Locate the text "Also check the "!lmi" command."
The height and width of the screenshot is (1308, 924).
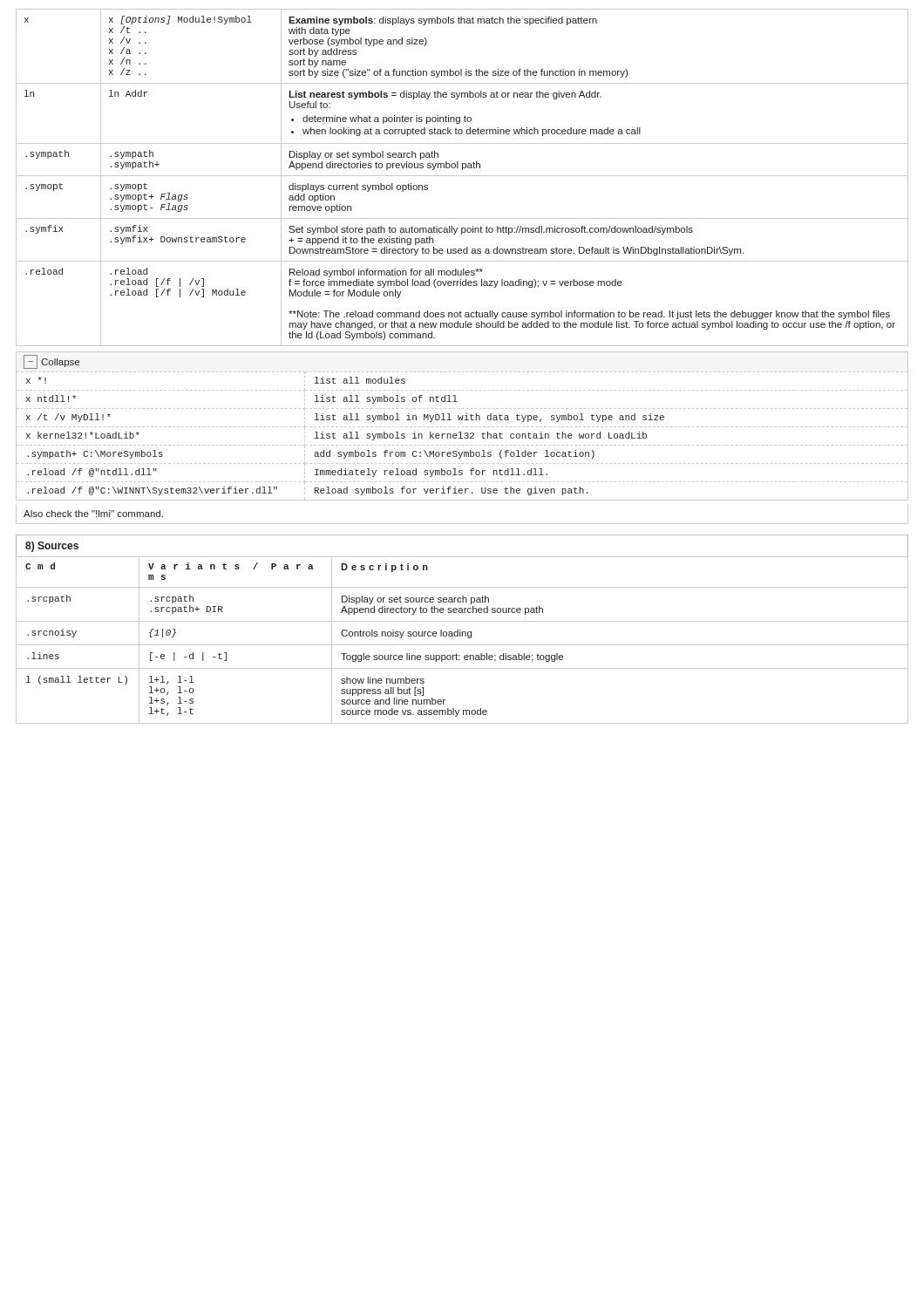[94, 514]
